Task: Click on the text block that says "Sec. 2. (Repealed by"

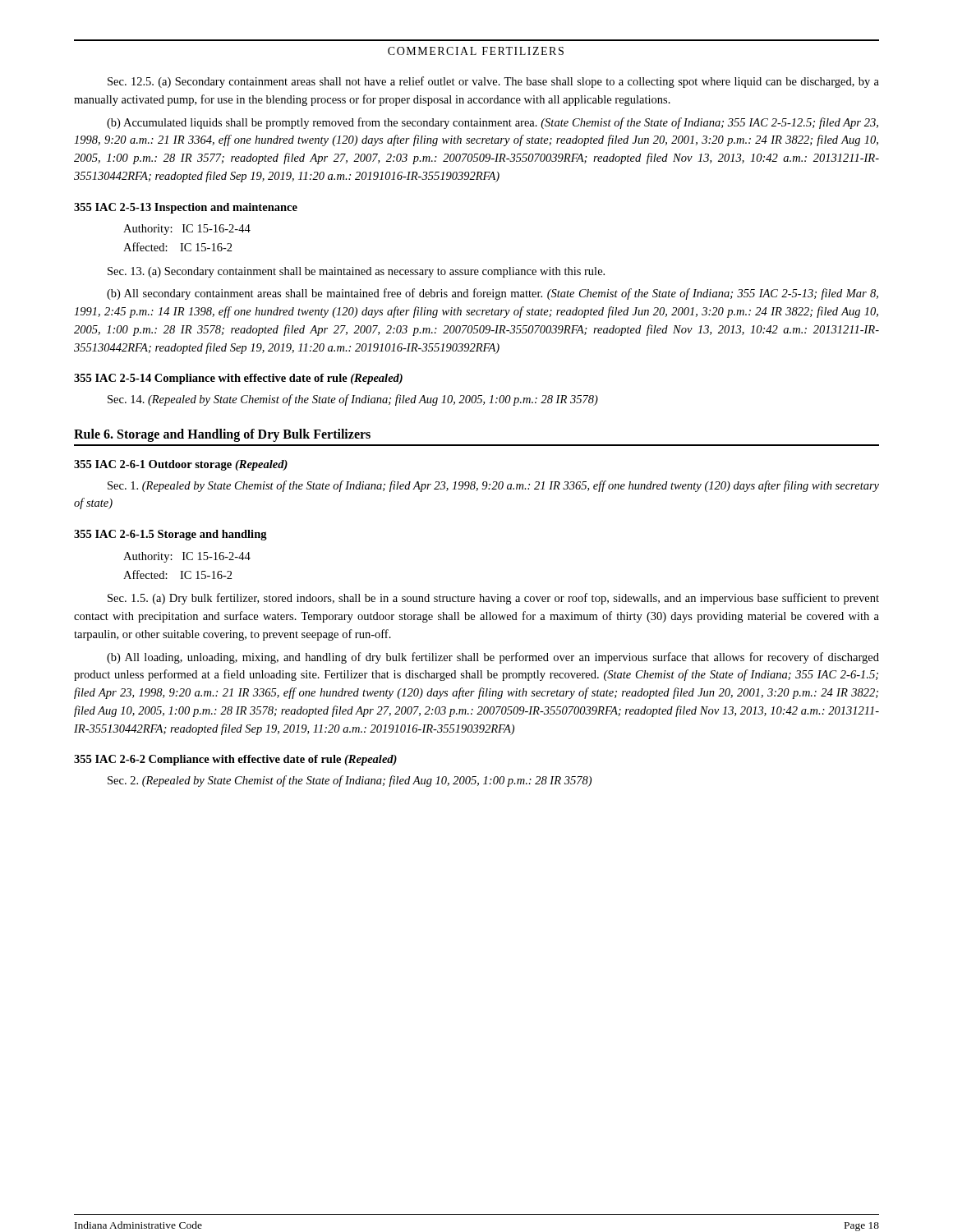Action: tap(349, 780)
